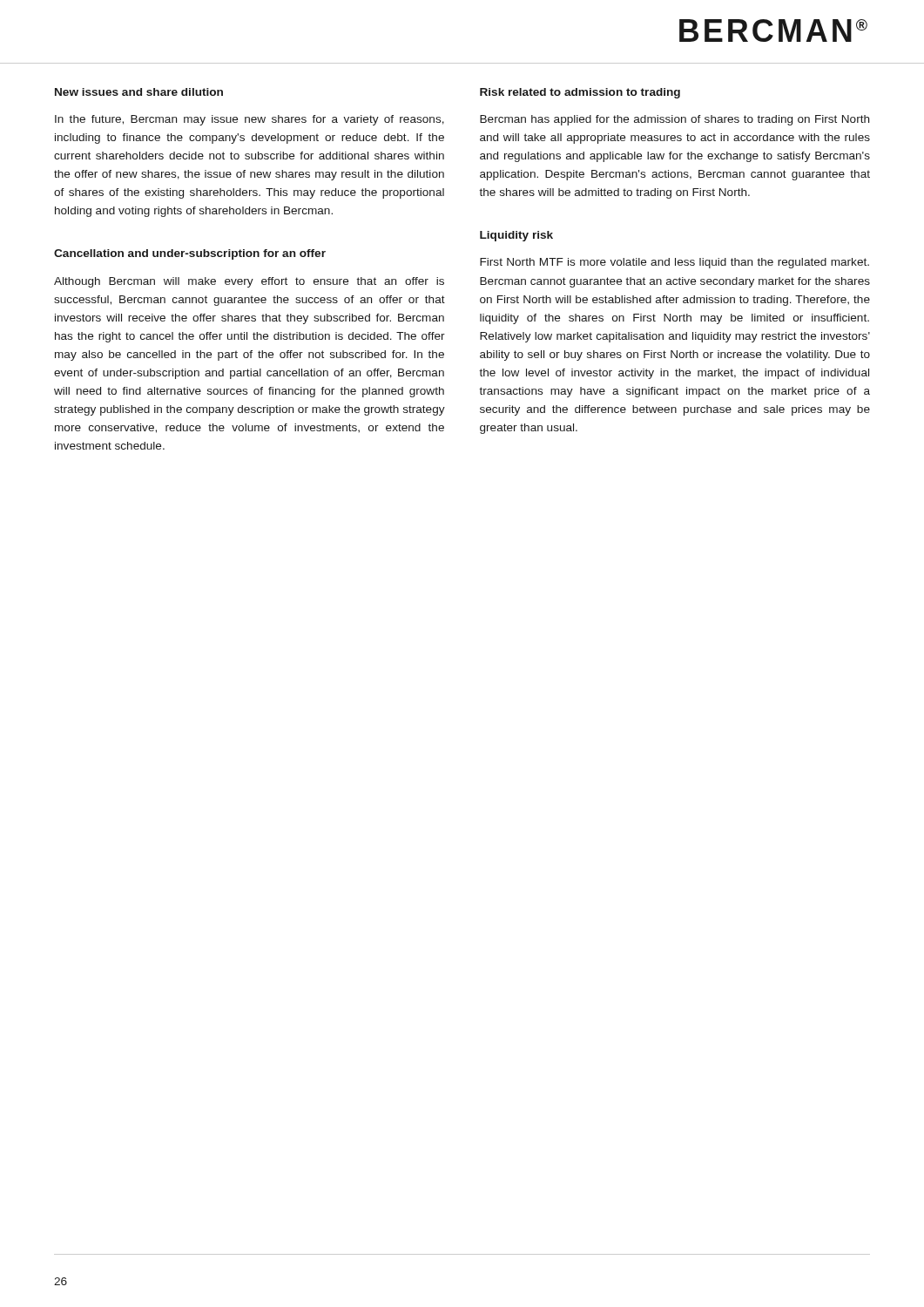The image size is (924, 1307).
Task: Locate the block of text that opens with "First North MTF is more volatile and less"
Action: [675, 345]
